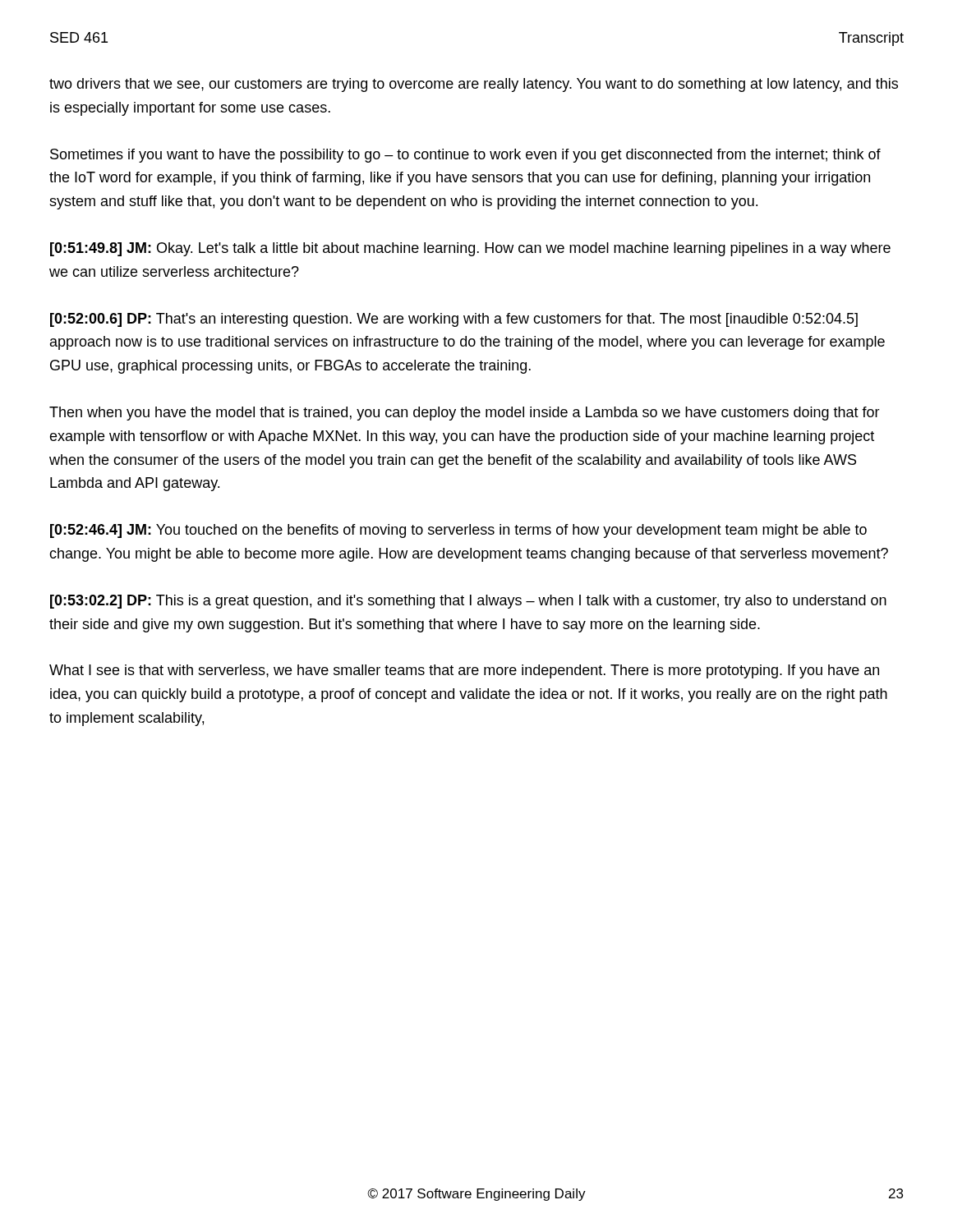Point to the block beginning "Then when you have the"
This screenshot has height=1232, width=953.
[464, 448]
